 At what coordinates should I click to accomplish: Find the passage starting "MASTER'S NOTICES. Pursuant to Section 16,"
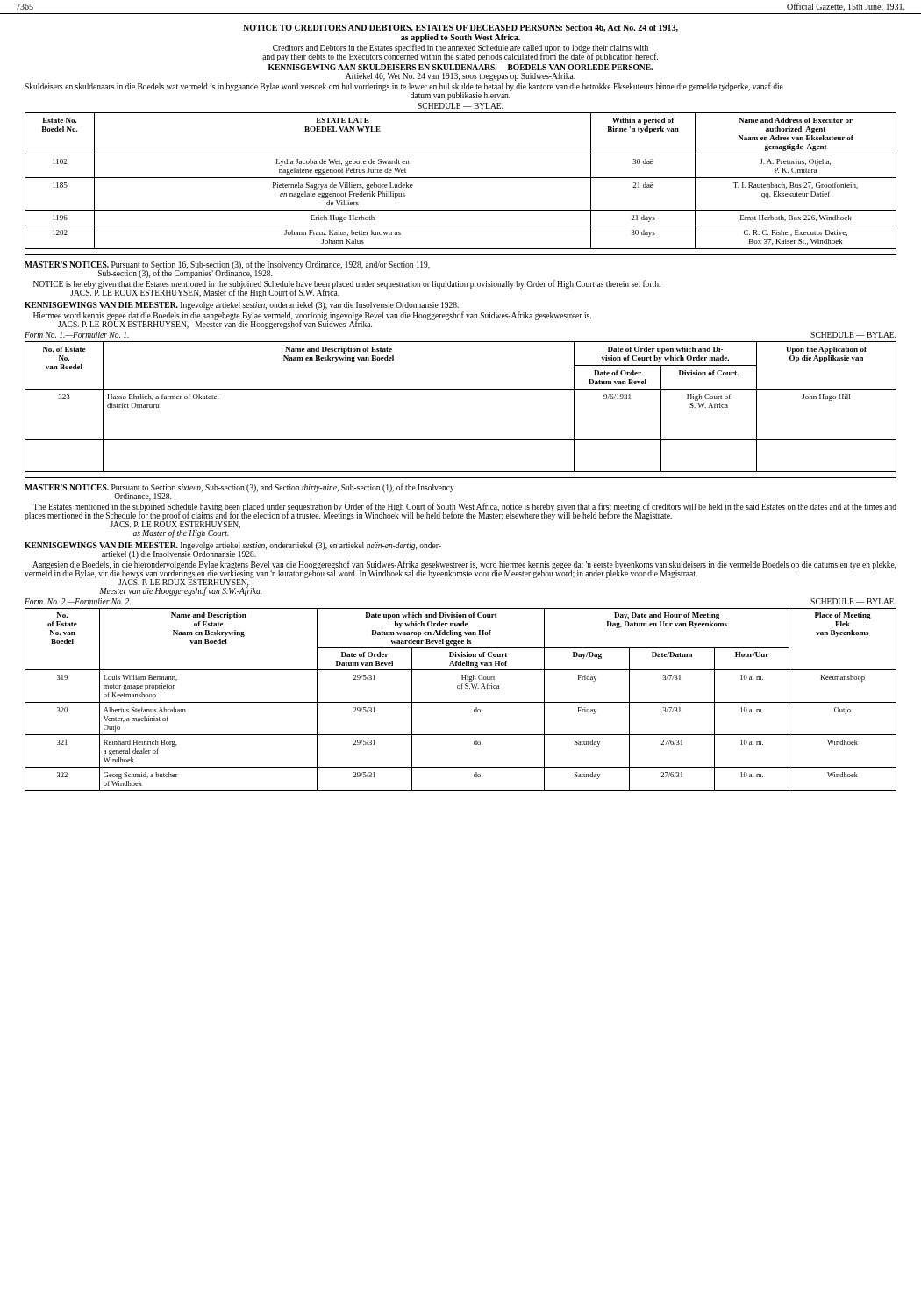click(x=227, y=269)
